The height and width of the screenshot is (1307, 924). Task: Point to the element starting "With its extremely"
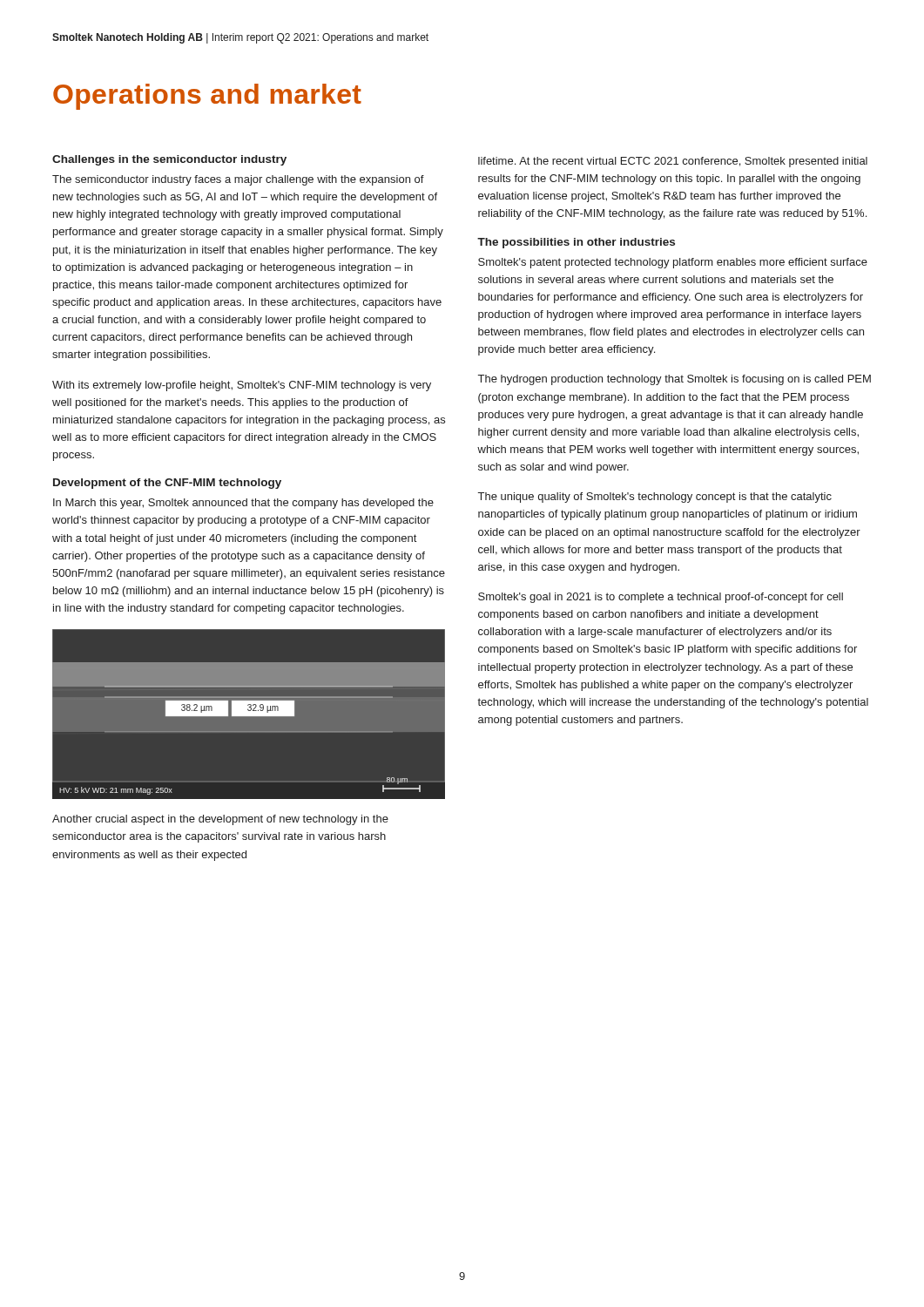pos(249,419)
